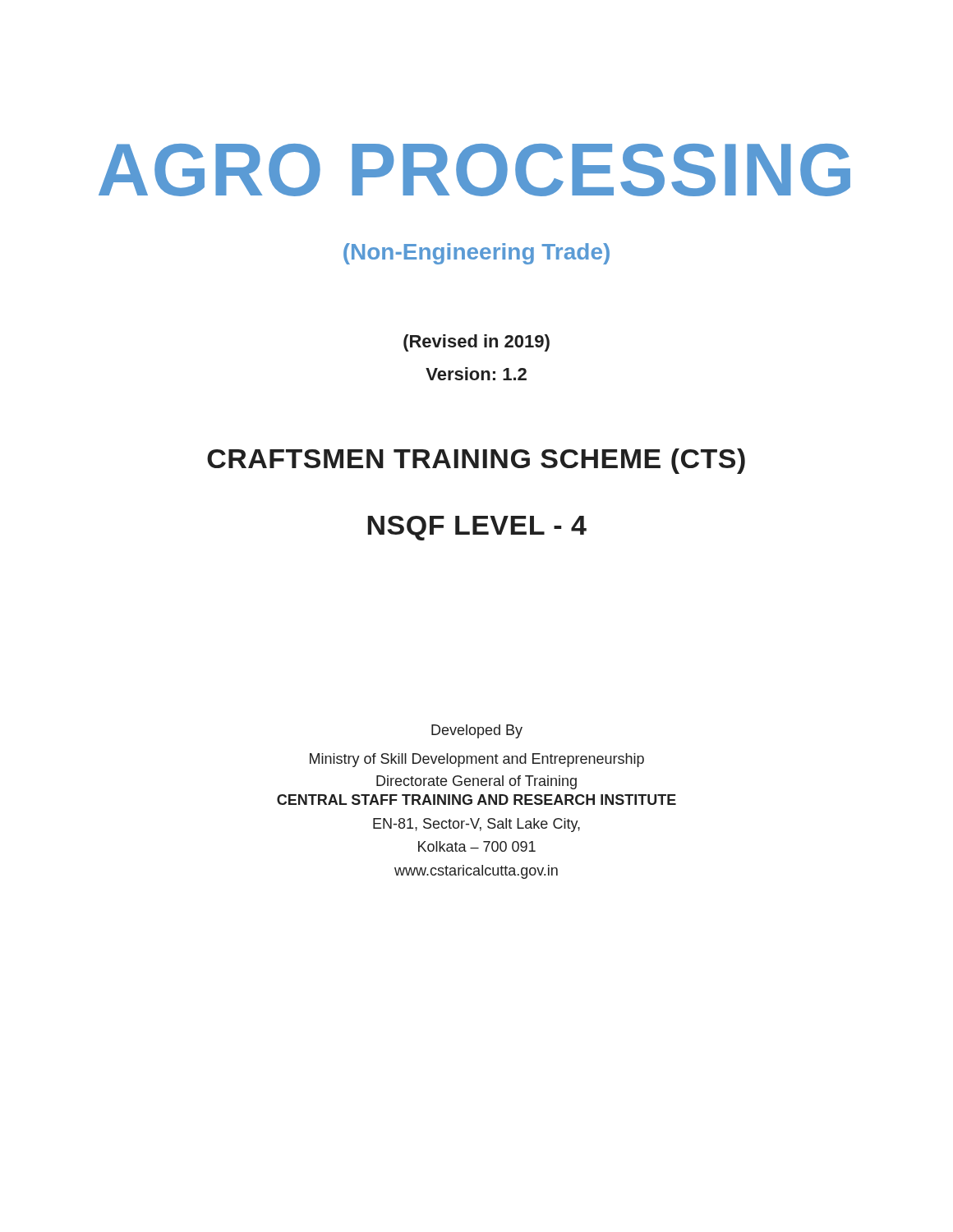Where does it say "CENTRAL STAFF TRAINING AND RESEARCH INSTITUTE"?
Viewport: 953px width, 1232px height.
[476, 800]
